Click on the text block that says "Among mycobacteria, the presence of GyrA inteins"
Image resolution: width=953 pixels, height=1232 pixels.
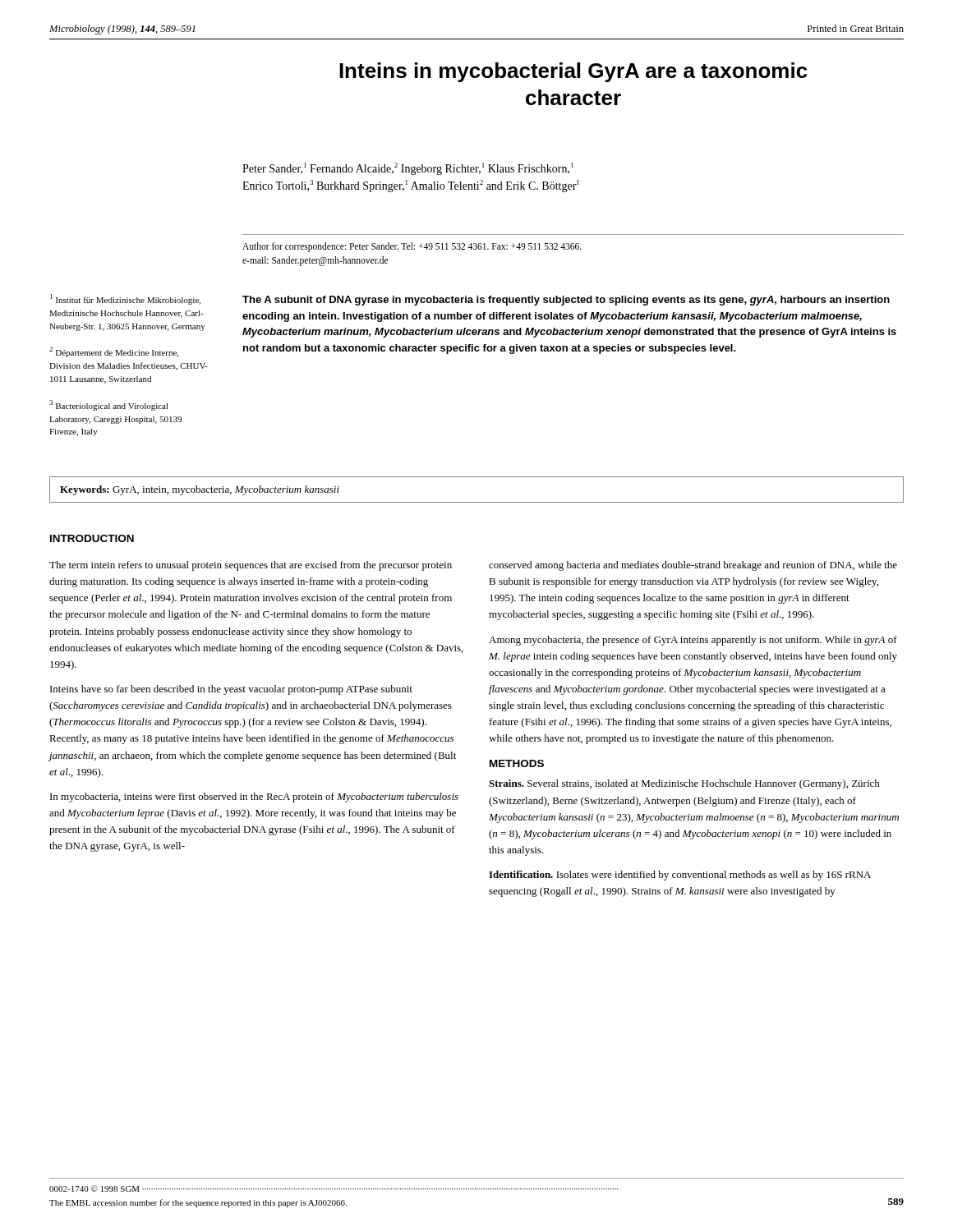pyautogui.click(x=693, y=689)
